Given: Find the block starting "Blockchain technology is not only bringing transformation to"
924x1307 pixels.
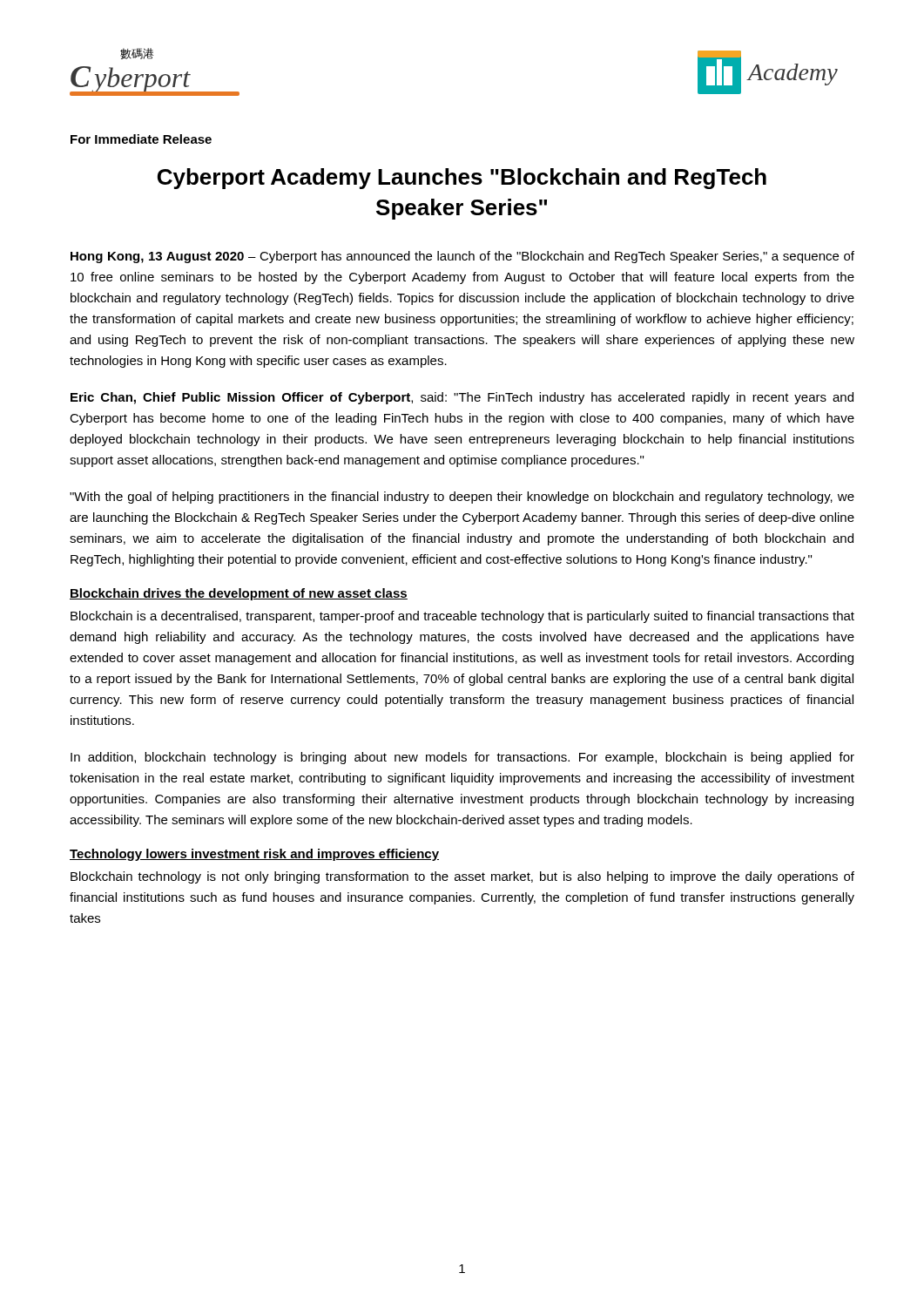Looking at the screenshot, I should 462,897.
